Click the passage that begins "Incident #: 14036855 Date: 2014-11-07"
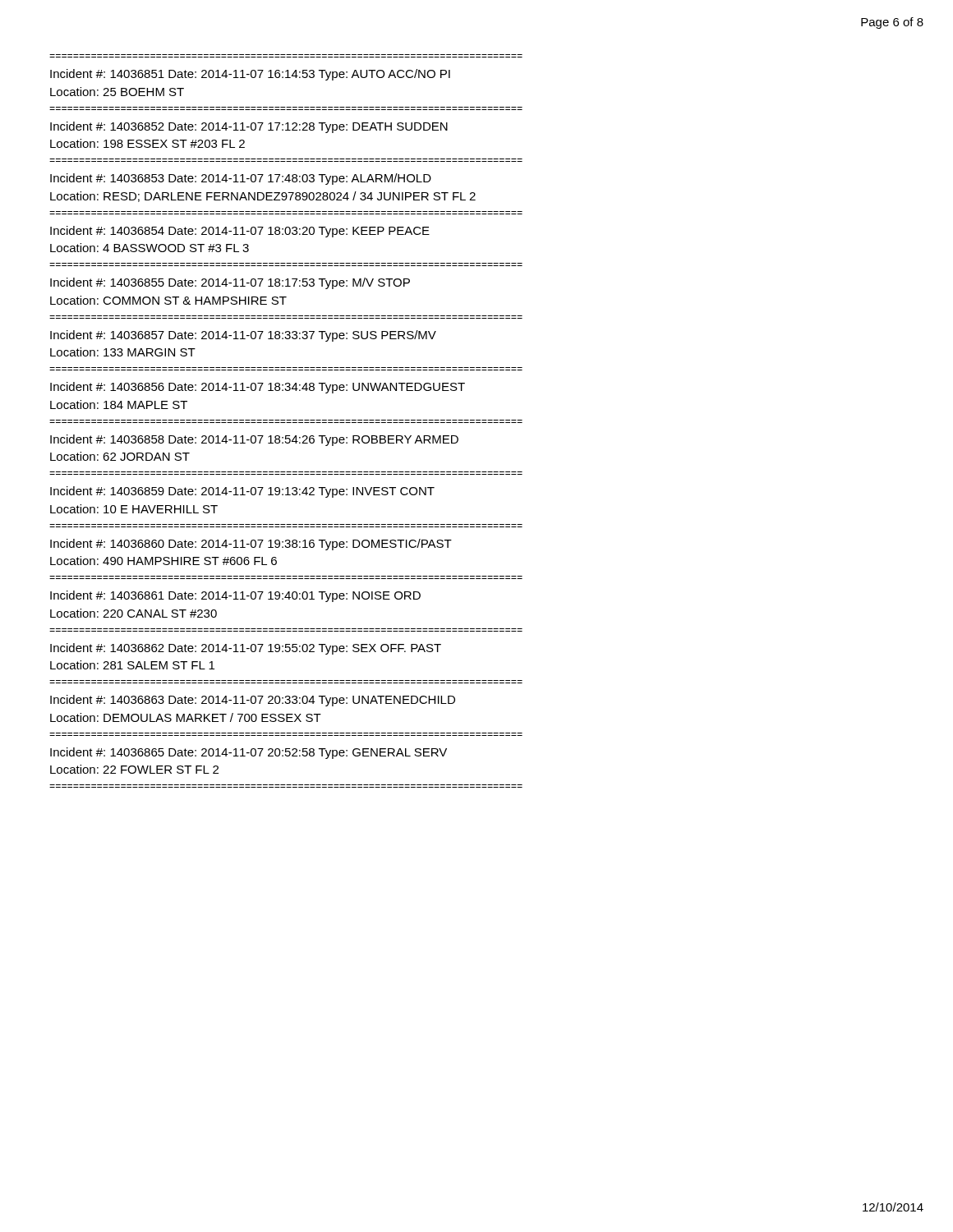The width and height of the screenshot is (953, 1232). 230,291
